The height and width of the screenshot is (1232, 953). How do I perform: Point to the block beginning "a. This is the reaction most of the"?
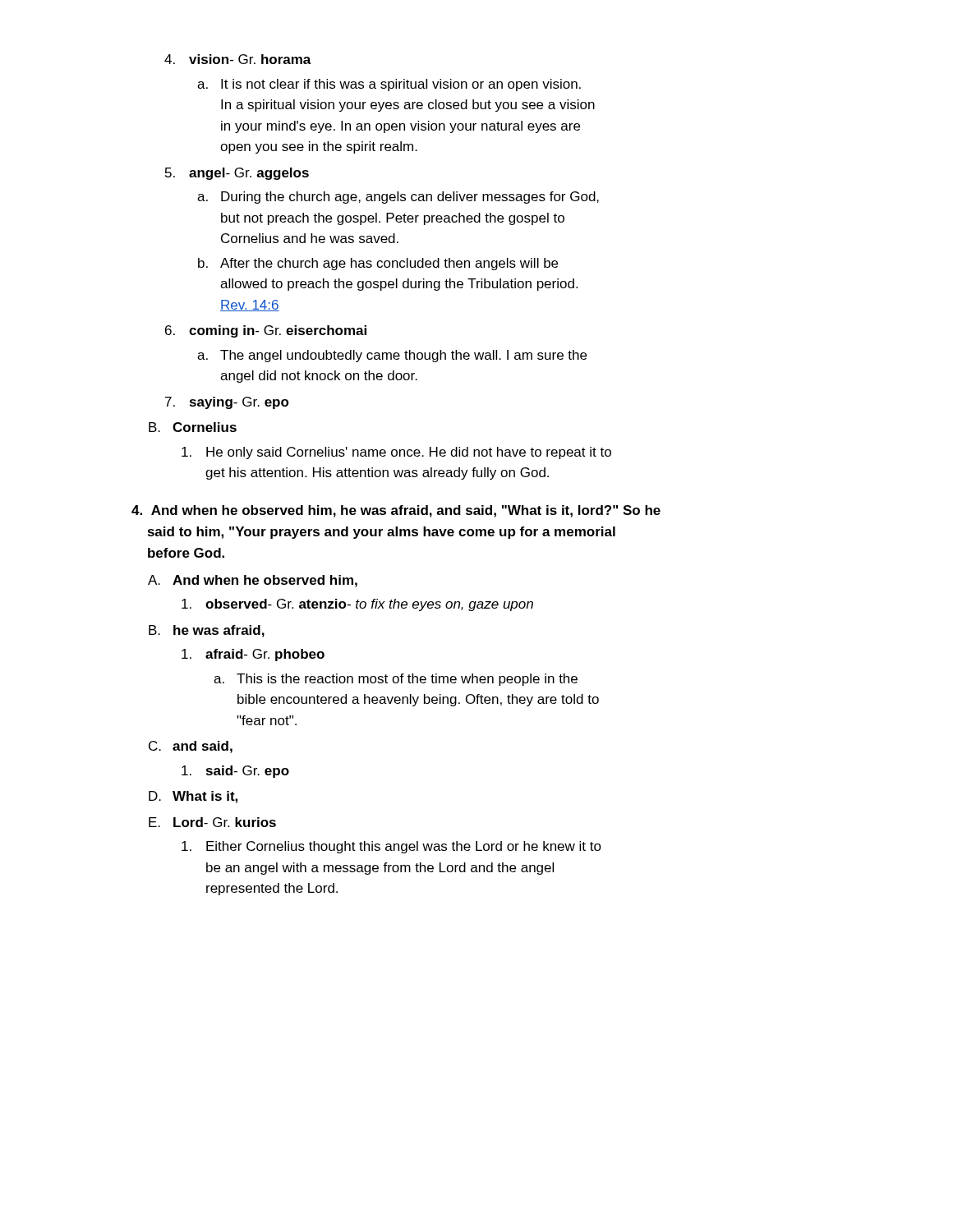pos(406,700)
